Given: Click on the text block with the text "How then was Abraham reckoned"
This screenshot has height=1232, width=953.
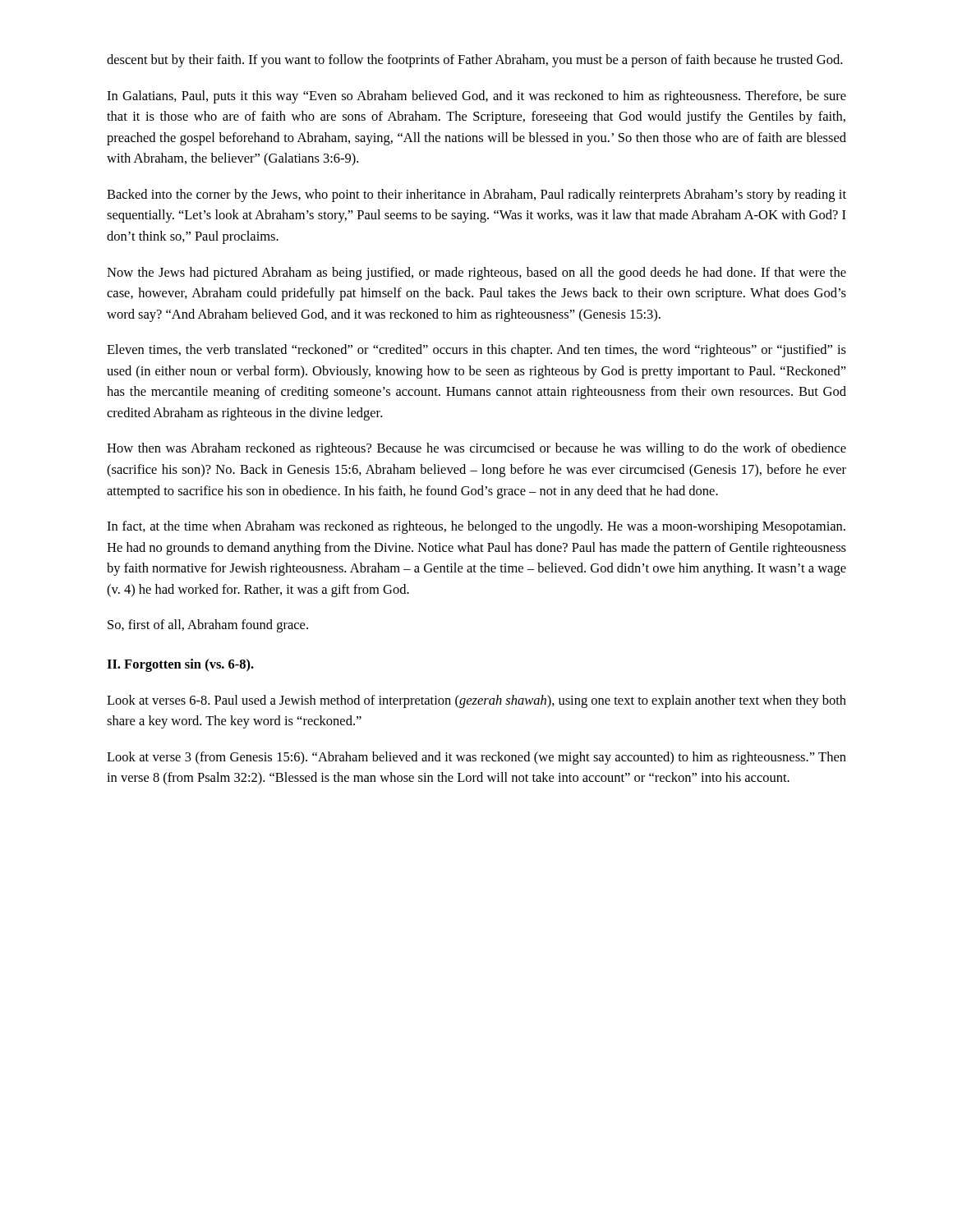Looking at the screenshot, I should click(x=476, y=469).
